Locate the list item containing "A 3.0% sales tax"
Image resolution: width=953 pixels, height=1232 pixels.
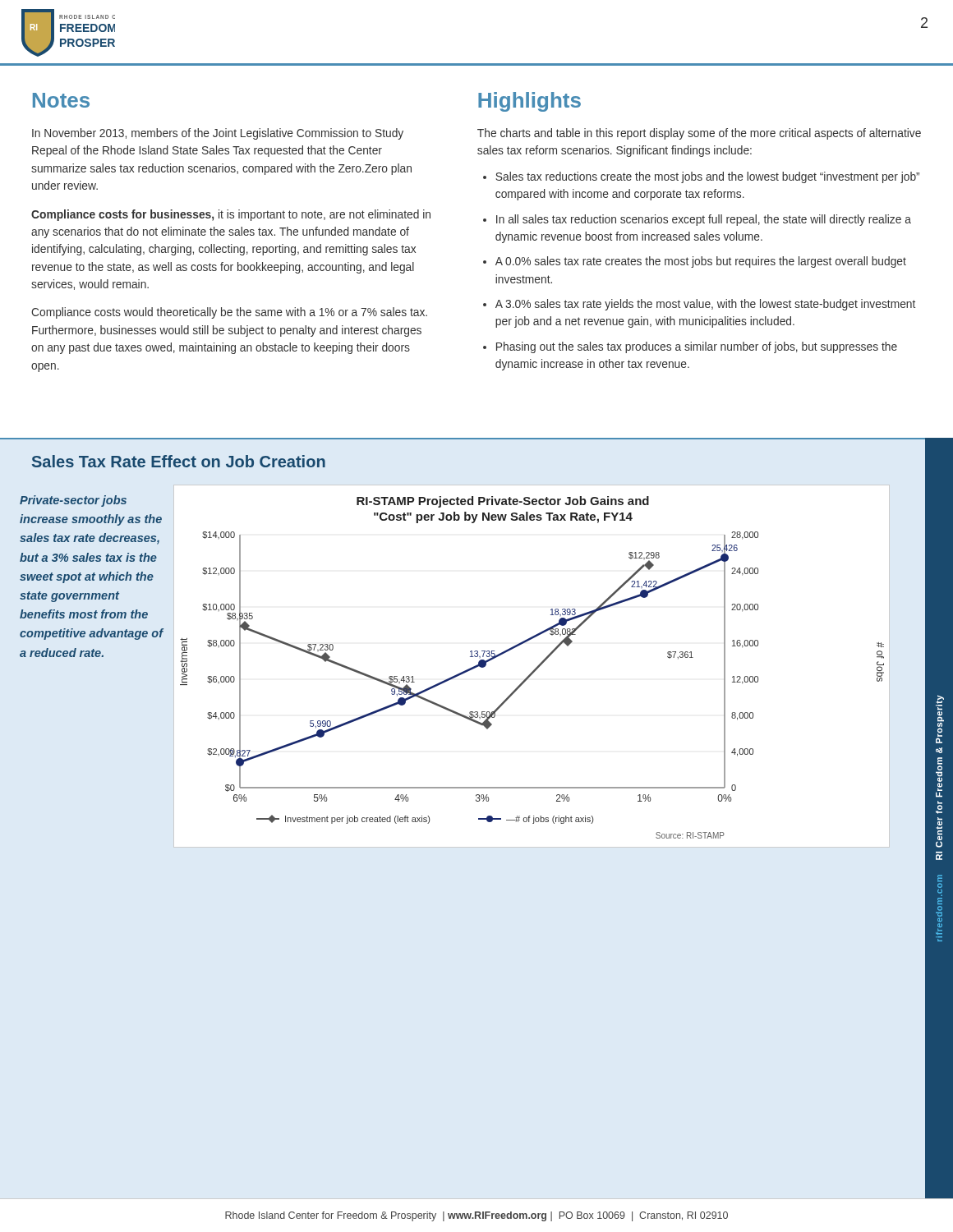tap(705, 313)
